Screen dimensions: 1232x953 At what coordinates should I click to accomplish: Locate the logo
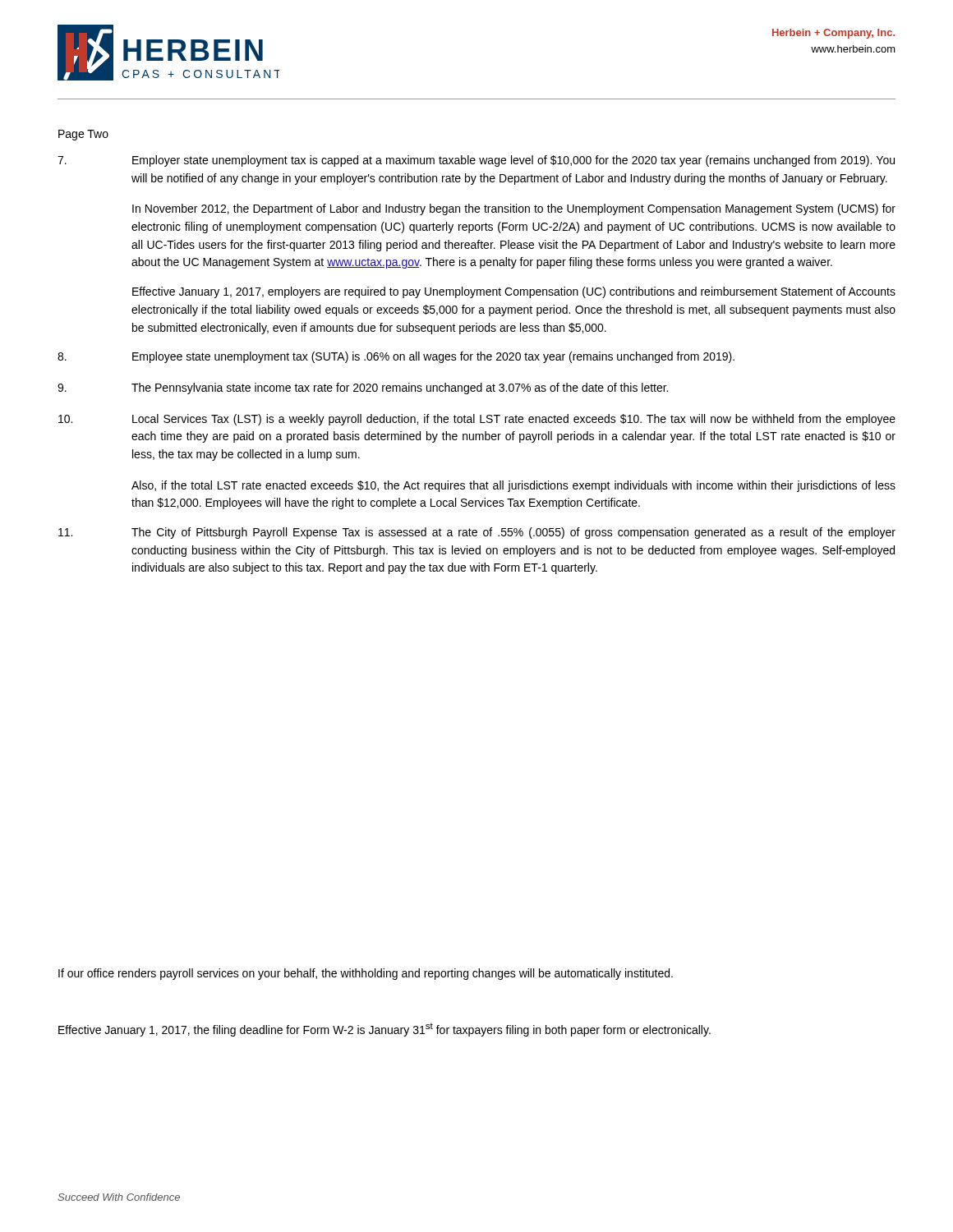tap(168, 60)
